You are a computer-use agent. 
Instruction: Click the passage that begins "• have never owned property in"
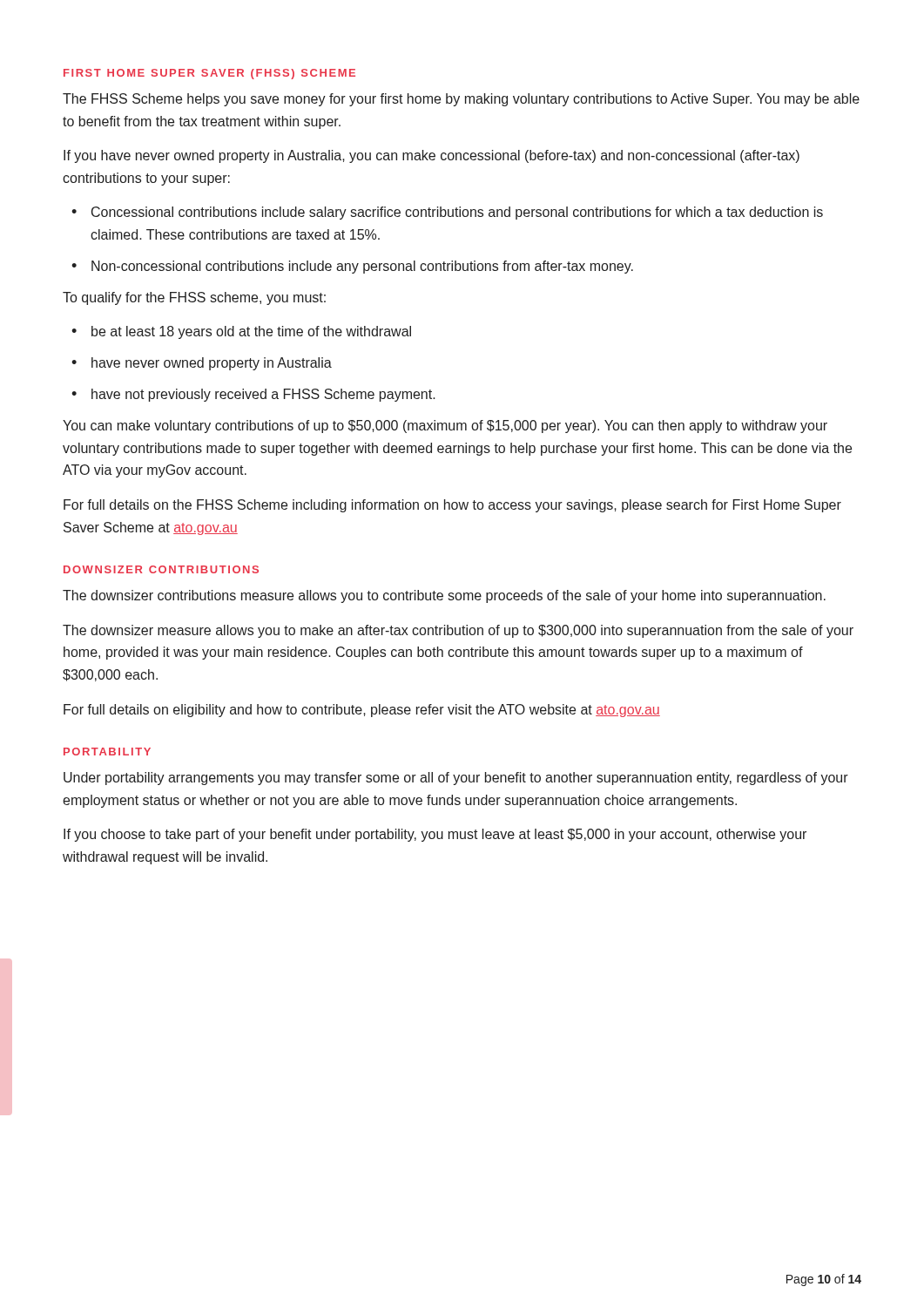(x=202, y=364)
